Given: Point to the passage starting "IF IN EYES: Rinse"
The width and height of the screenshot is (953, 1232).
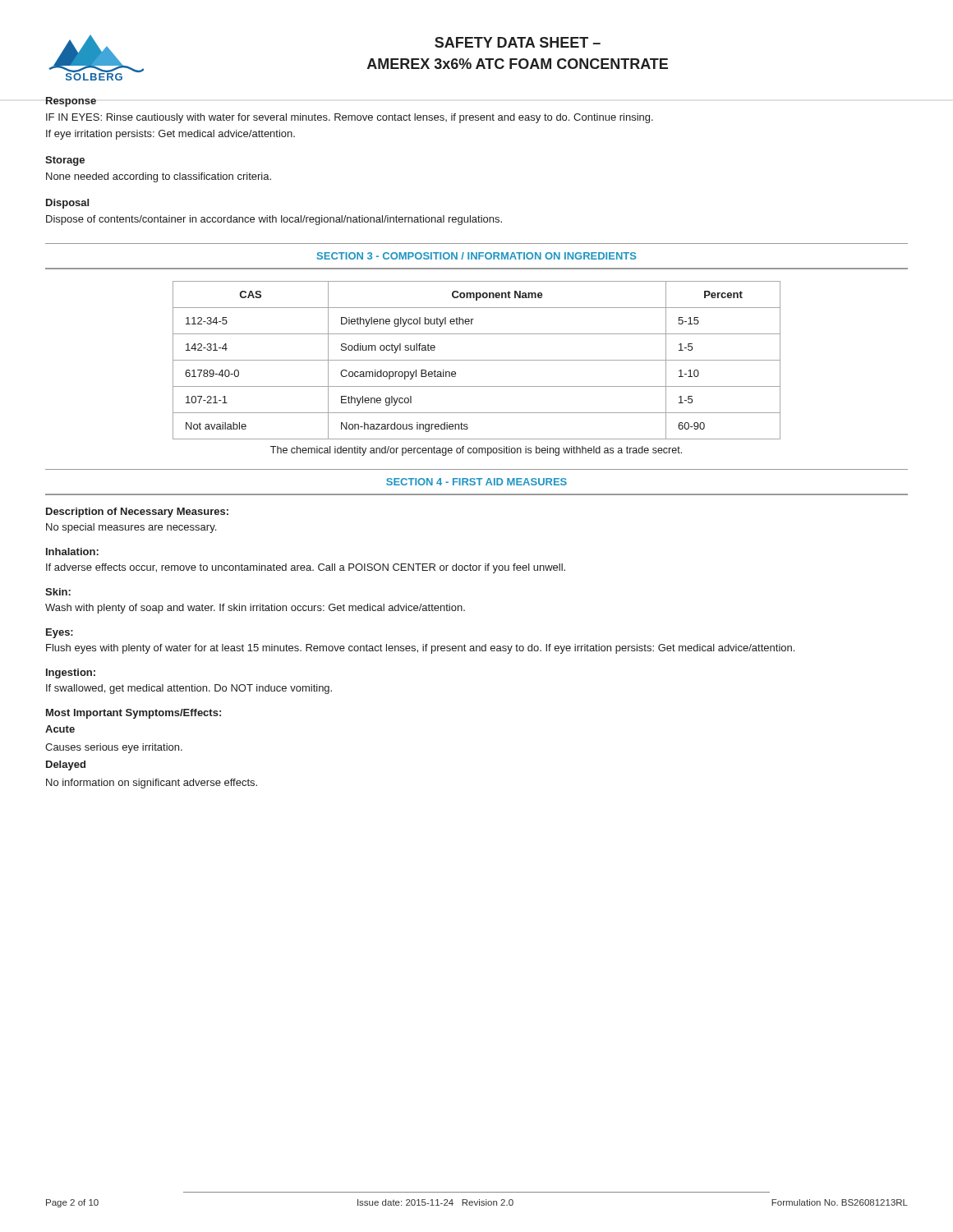Looking at the screenshot, I should [349, 125].
